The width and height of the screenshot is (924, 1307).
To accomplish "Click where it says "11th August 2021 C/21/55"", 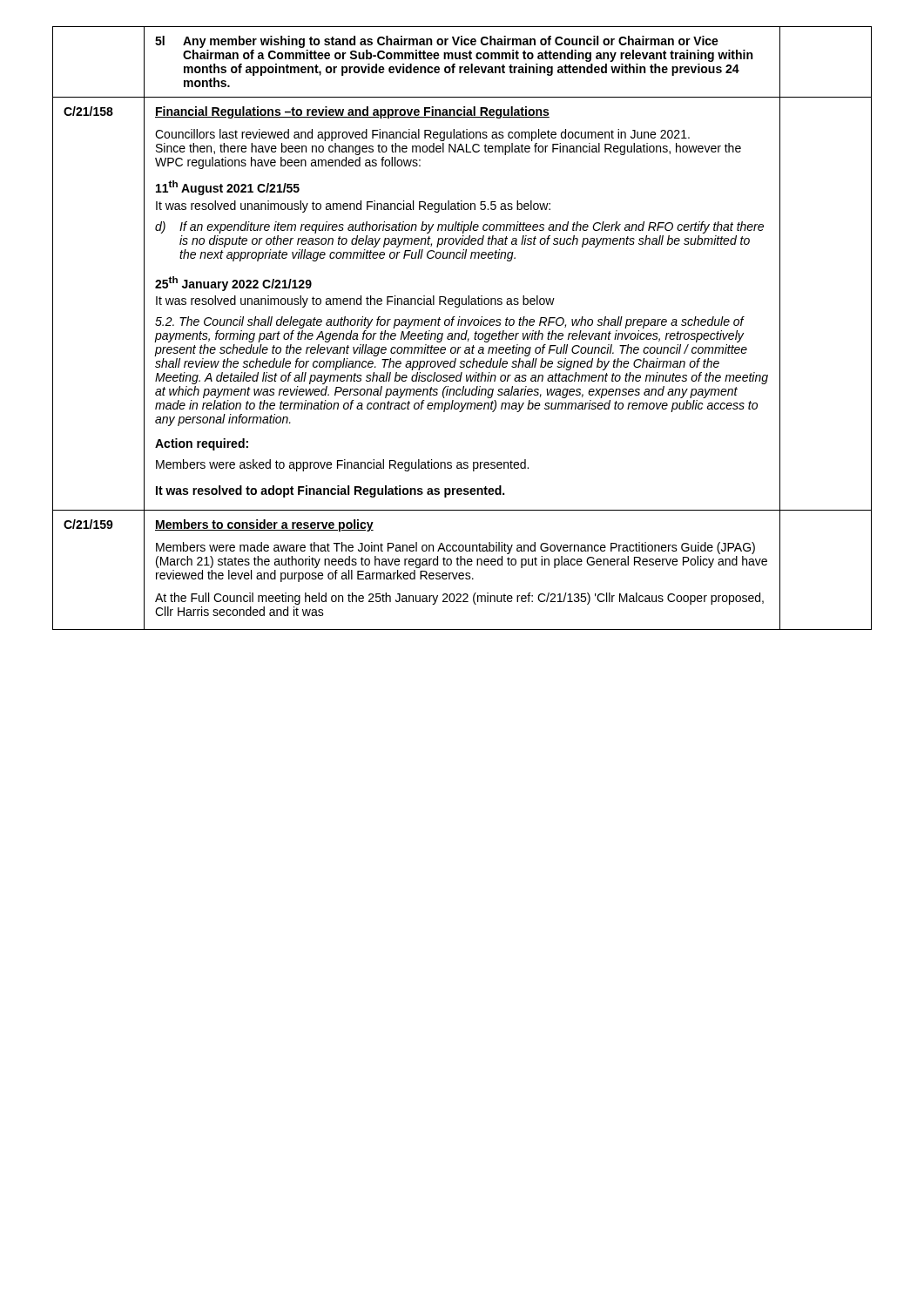I will pos(227,186).
